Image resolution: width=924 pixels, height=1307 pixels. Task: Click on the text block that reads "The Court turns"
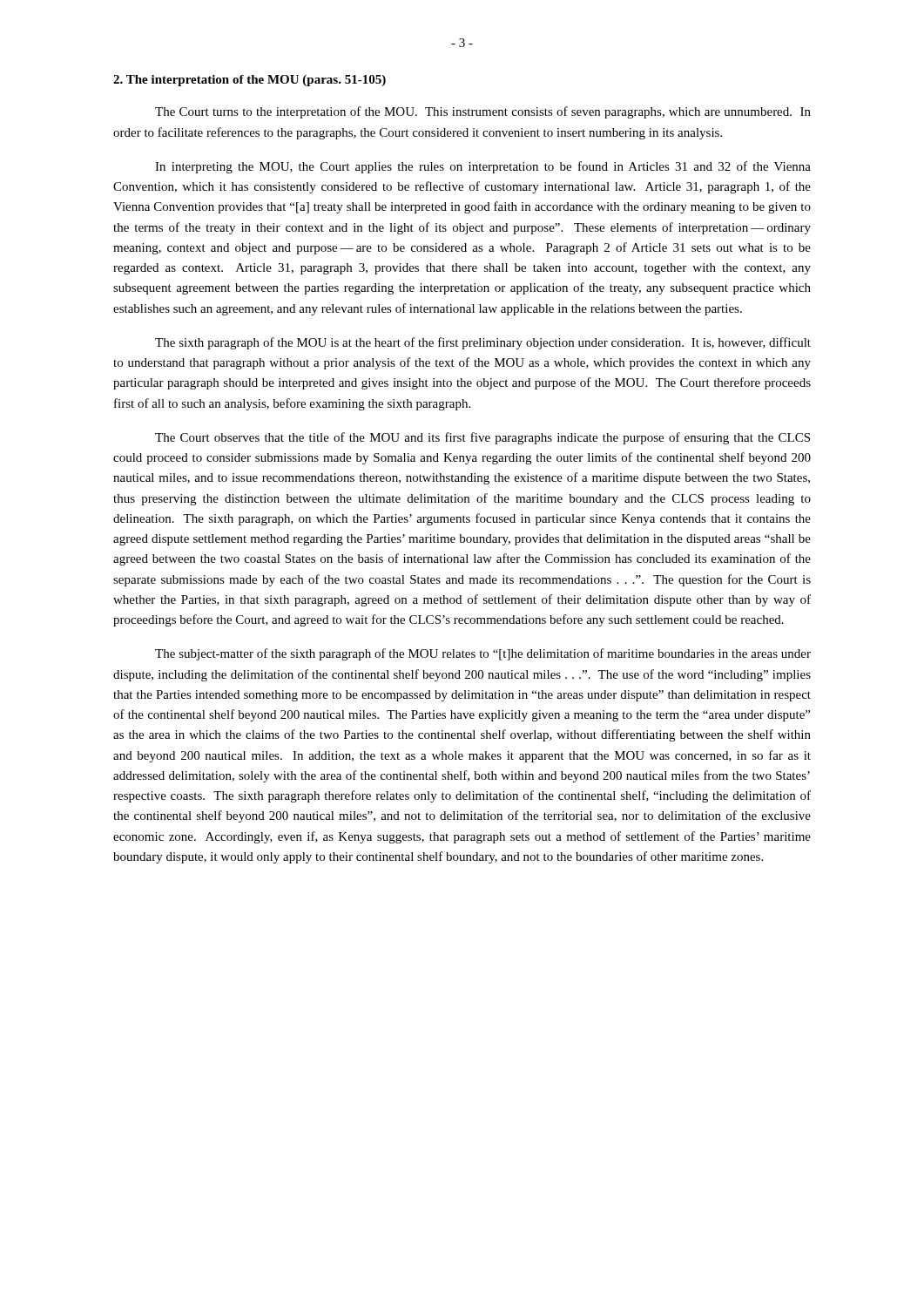coord(462,122)
